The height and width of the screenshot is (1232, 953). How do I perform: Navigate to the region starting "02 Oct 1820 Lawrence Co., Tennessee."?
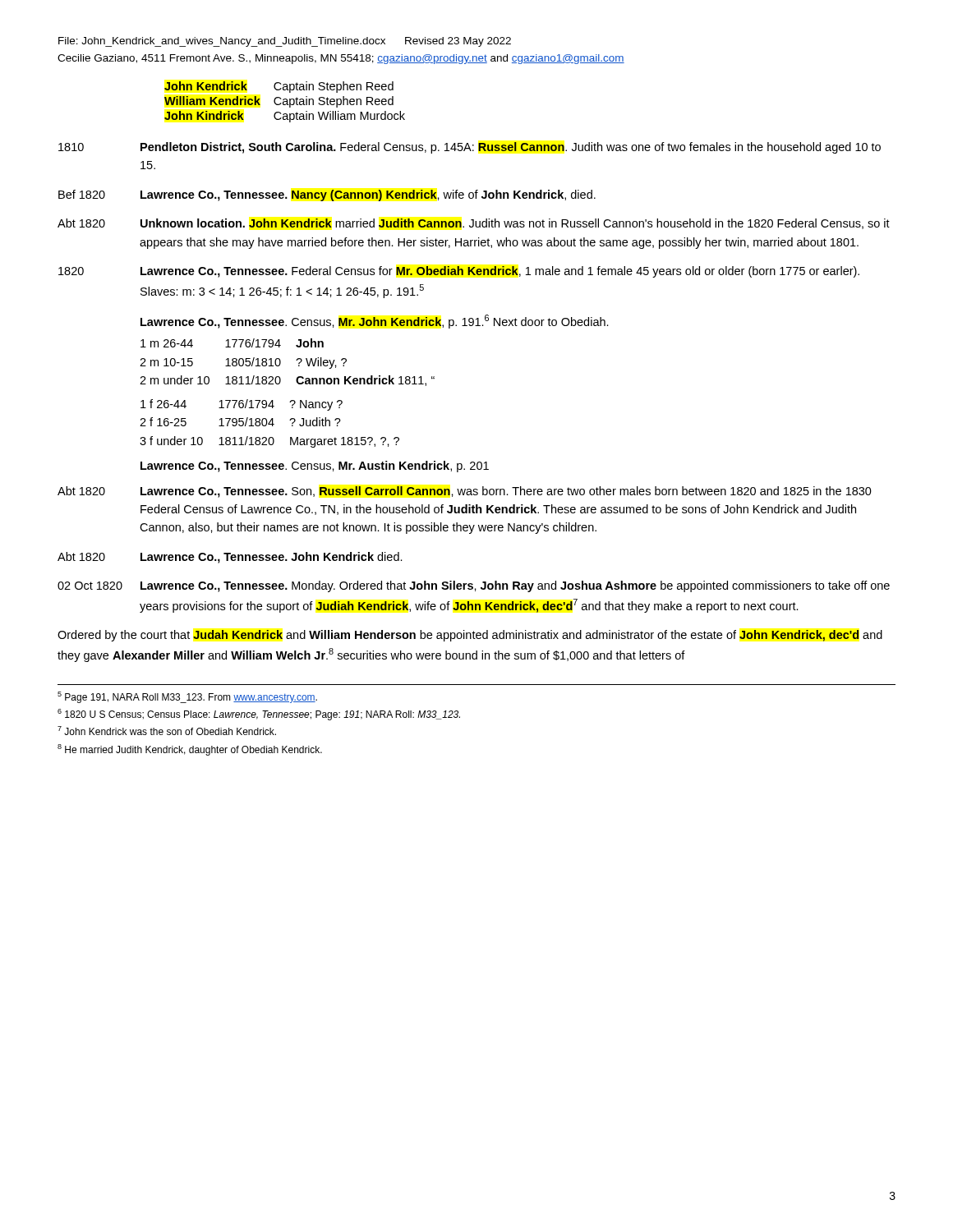[x=476, y=596]
